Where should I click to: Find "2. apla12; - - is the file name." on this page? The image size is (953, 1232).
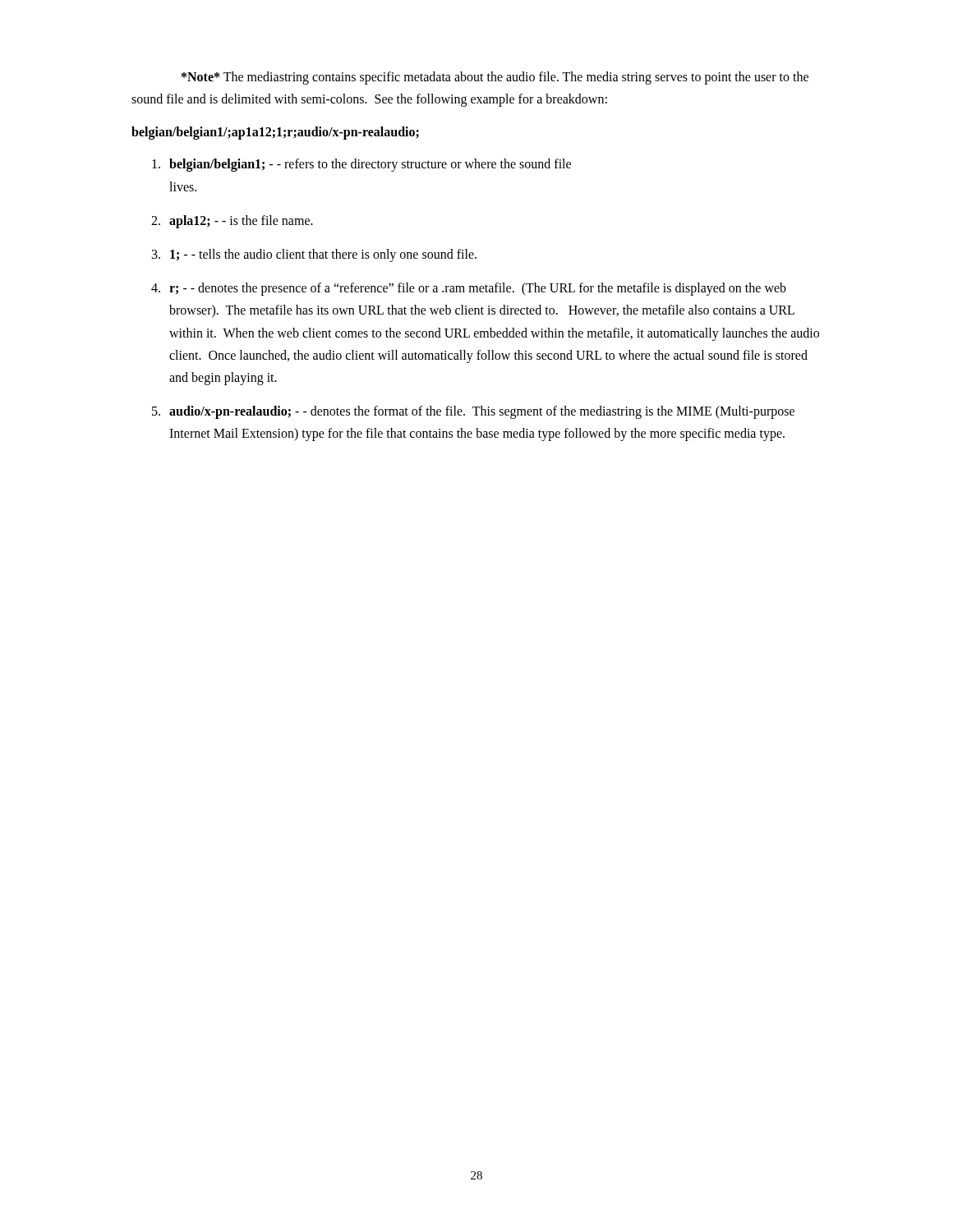[232, 222]
